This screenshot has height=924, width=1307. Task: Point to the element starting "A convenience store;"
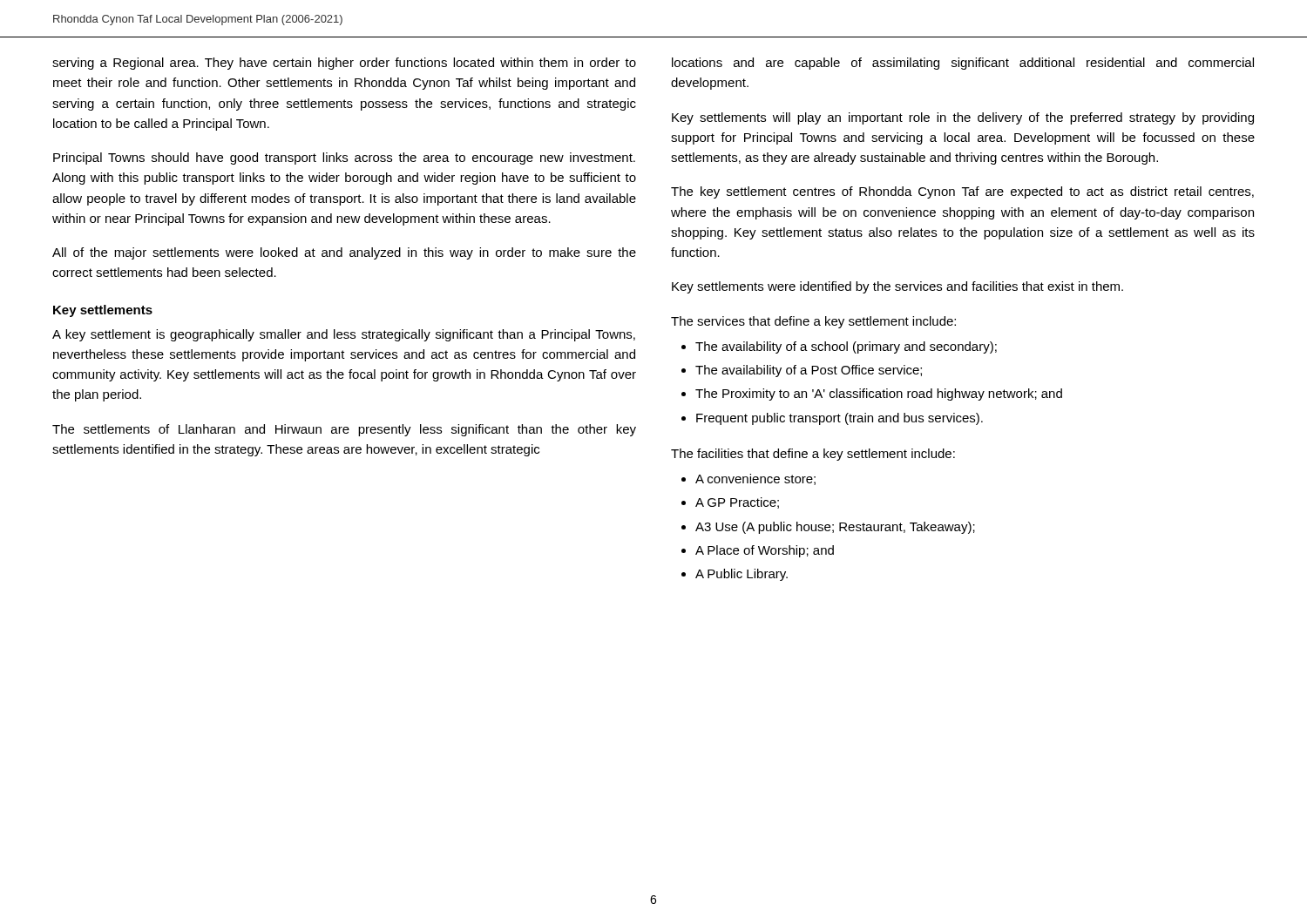pyautogui.click(x=756, y=479)
